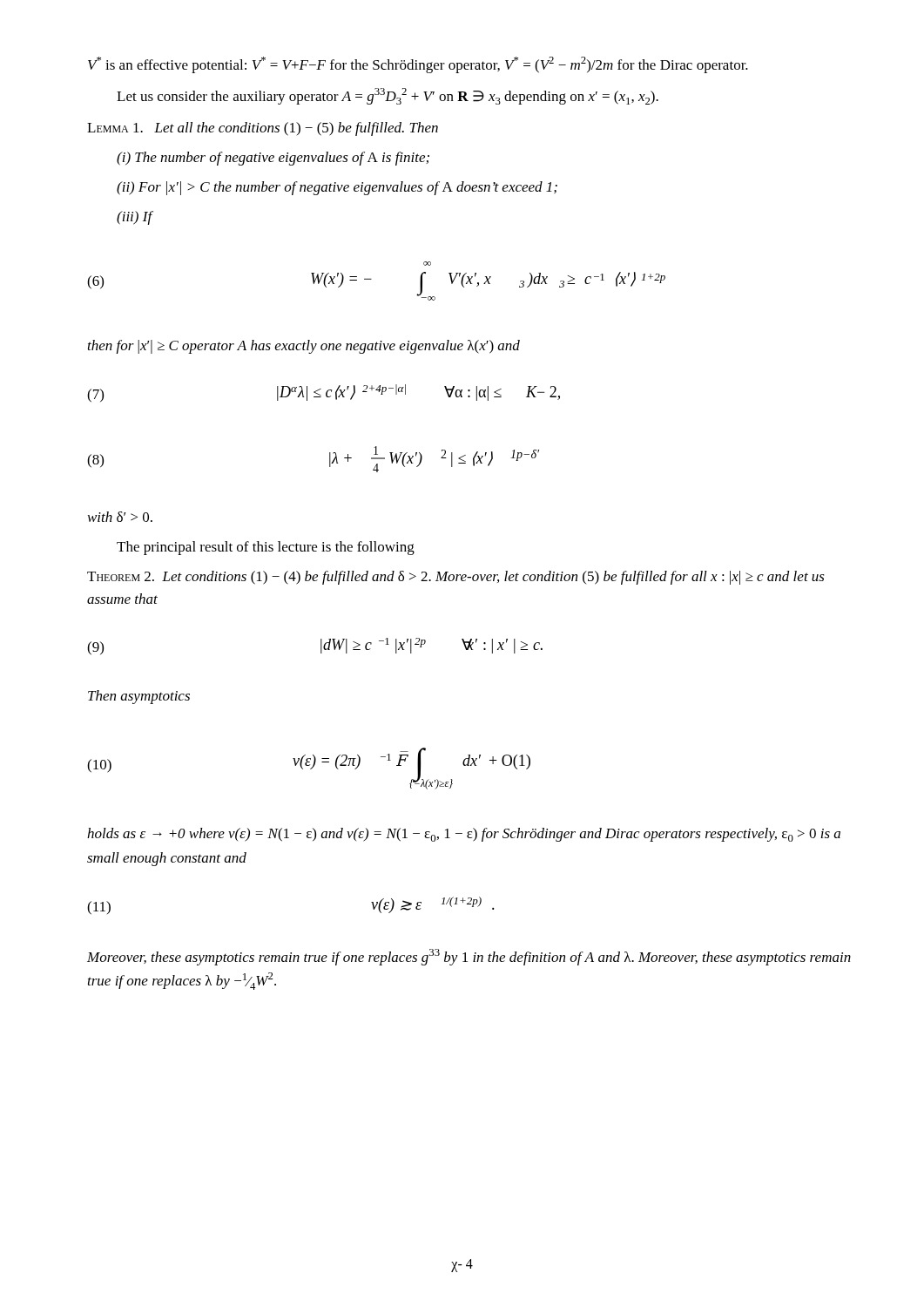Screen dimensions: 1307x924
Task: Select the list item with the text "(ii) For |x′| >"
Action: tap(486, 187)
